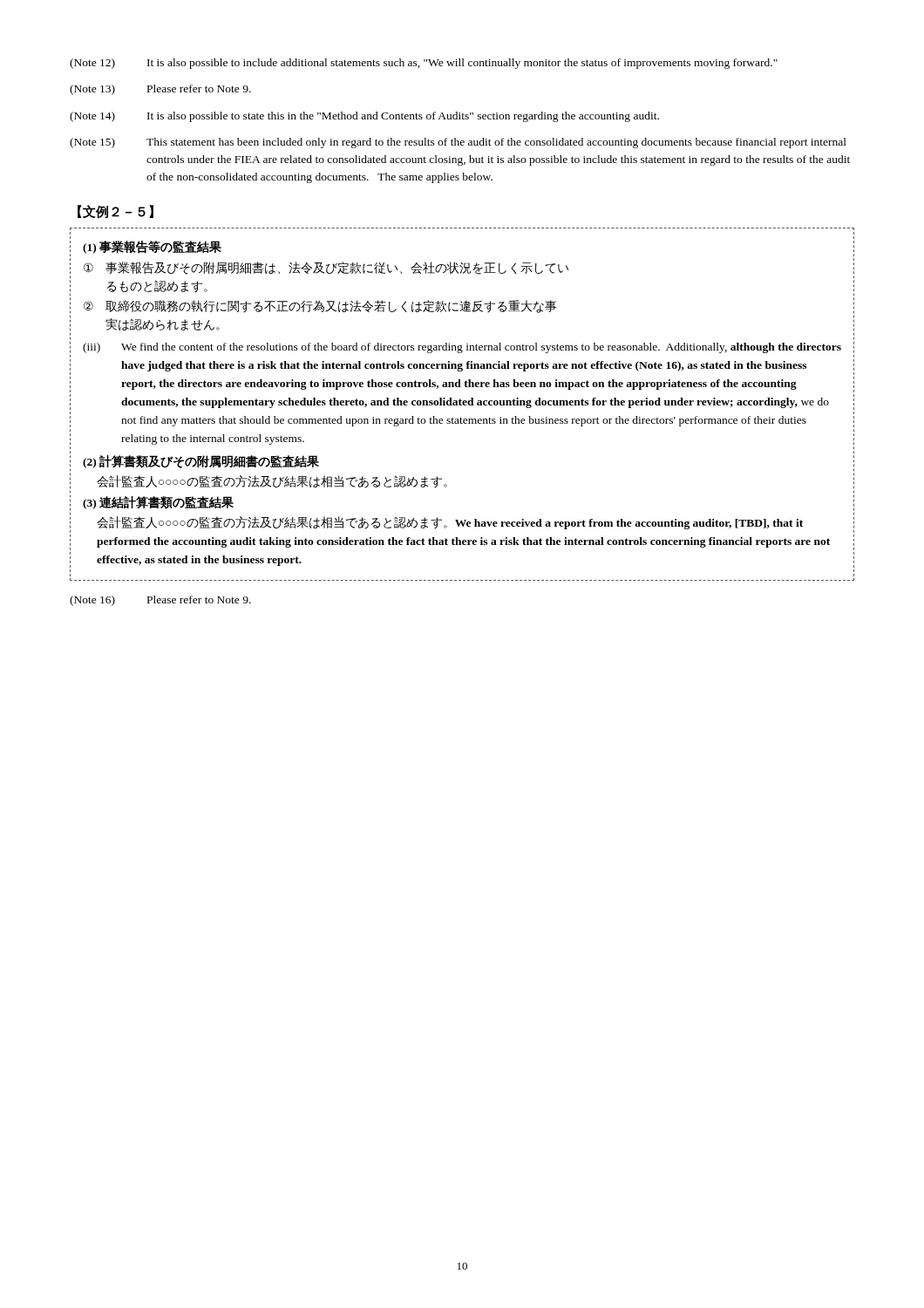
Task: Find the text block starting "会計監査人○○○○の監査の方法及び結果は相当であると認めます。We have received a report"
Action: click(463, 541)
